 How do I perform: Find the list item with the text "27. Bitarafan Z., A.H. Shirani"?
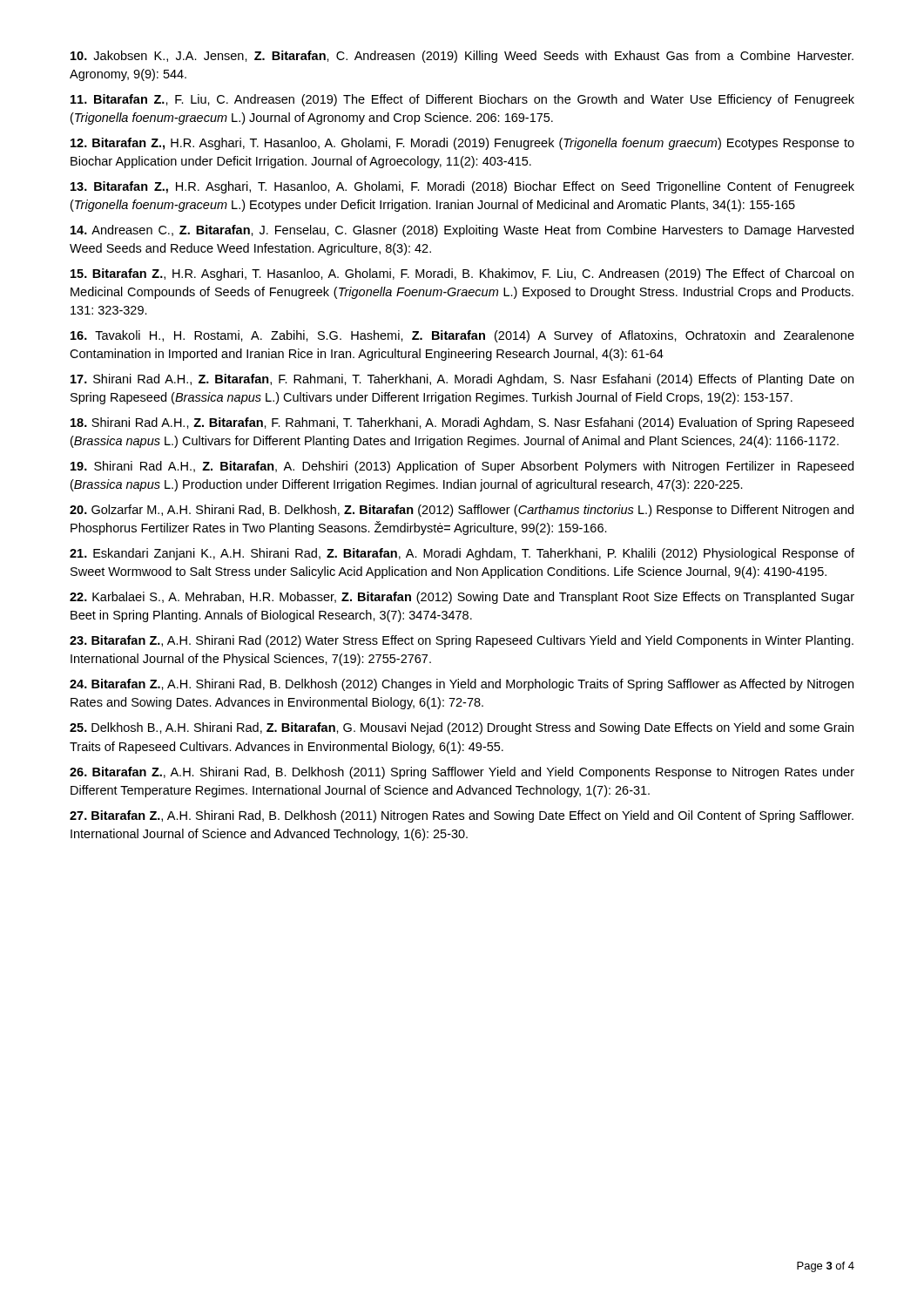point(462,824)
